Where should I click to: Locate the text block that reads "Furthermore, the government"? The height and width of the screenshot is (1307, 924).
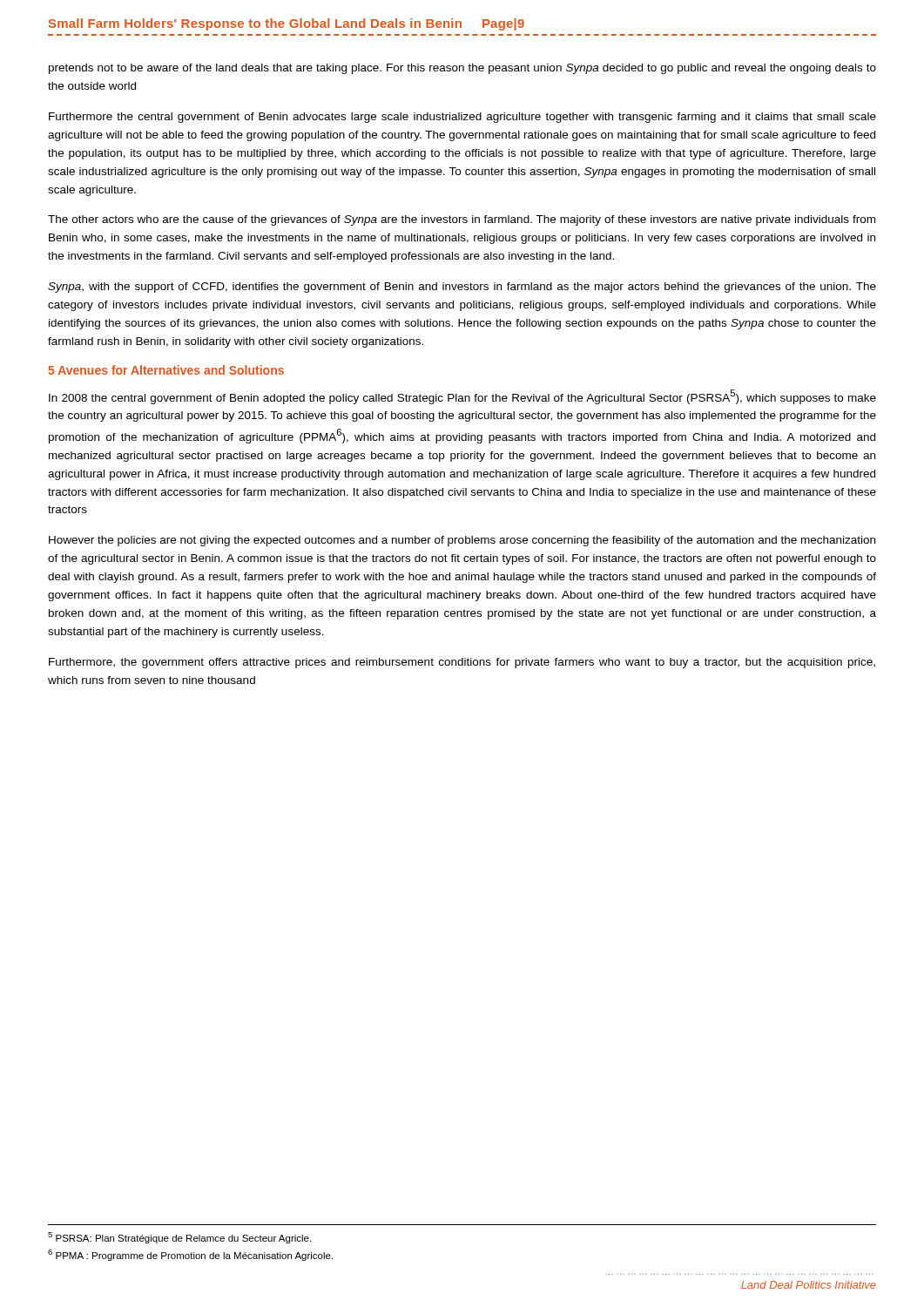(462, 671)
